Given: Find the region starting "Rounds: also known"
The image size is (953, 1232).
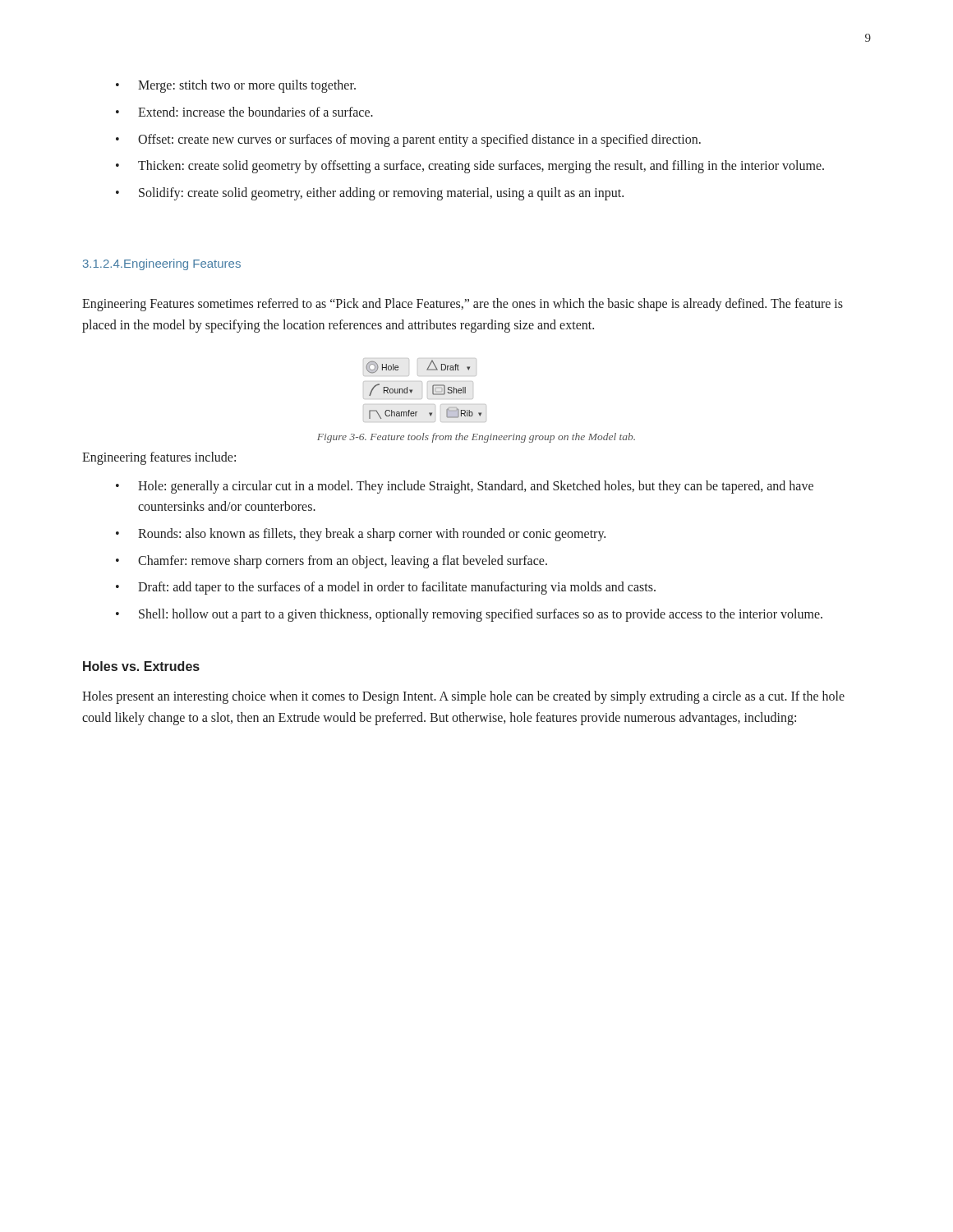Looking at the screenshot, I should [x=372, y=533].
